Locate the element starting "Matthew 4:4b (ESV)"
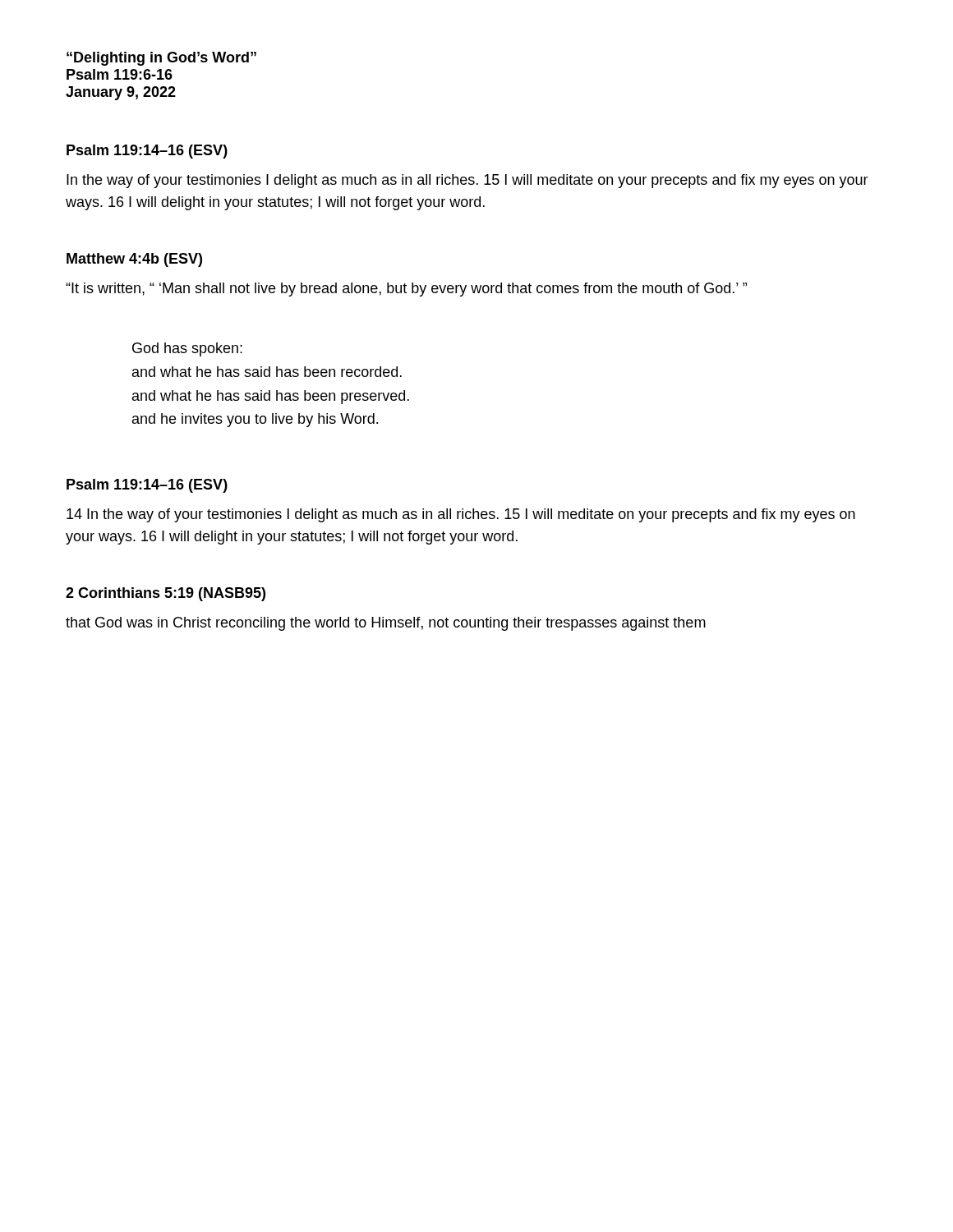 click(x=134, y=259)
